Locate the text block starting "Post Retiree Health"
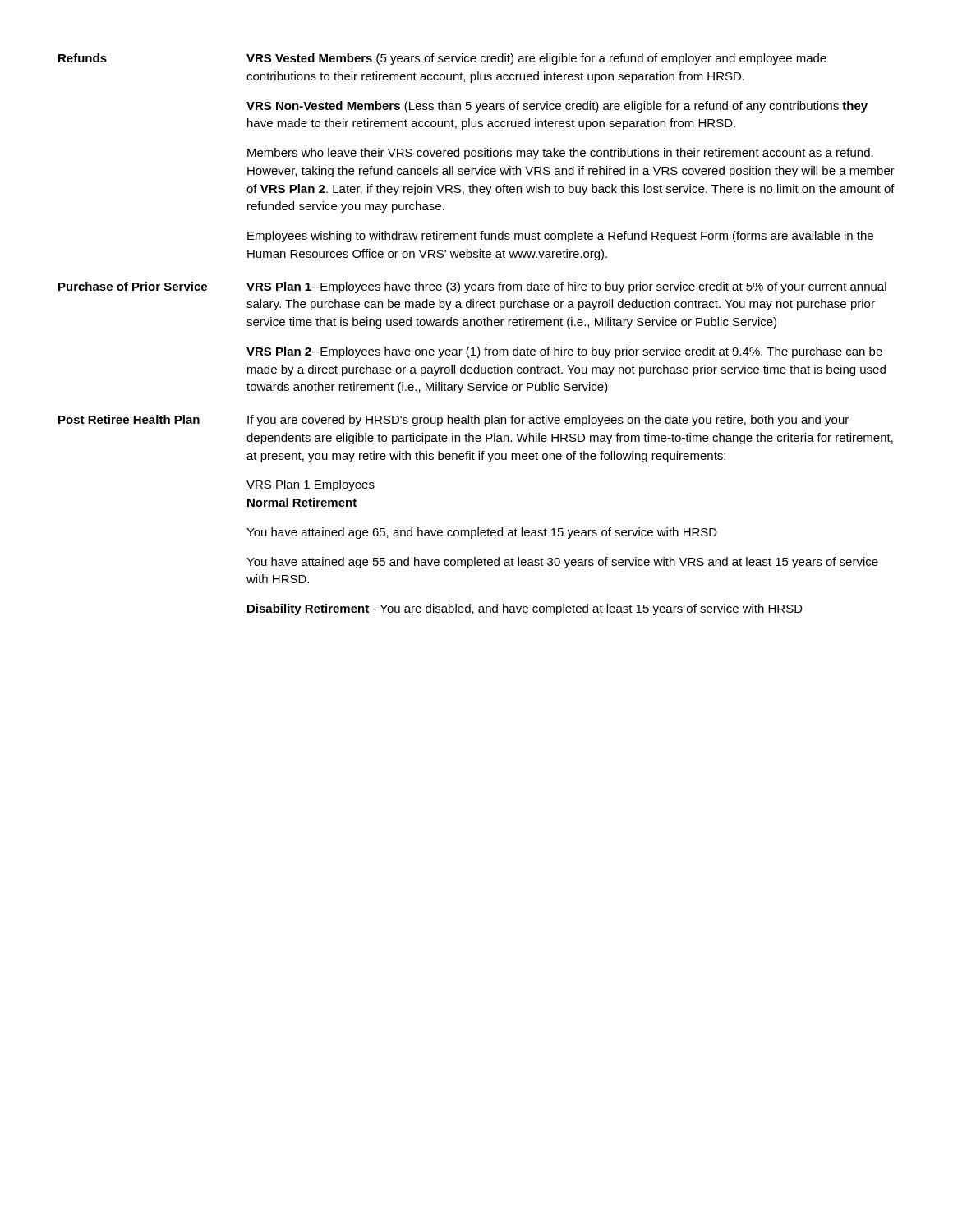Screen dimensions: 1232x953 click(129, 419)
